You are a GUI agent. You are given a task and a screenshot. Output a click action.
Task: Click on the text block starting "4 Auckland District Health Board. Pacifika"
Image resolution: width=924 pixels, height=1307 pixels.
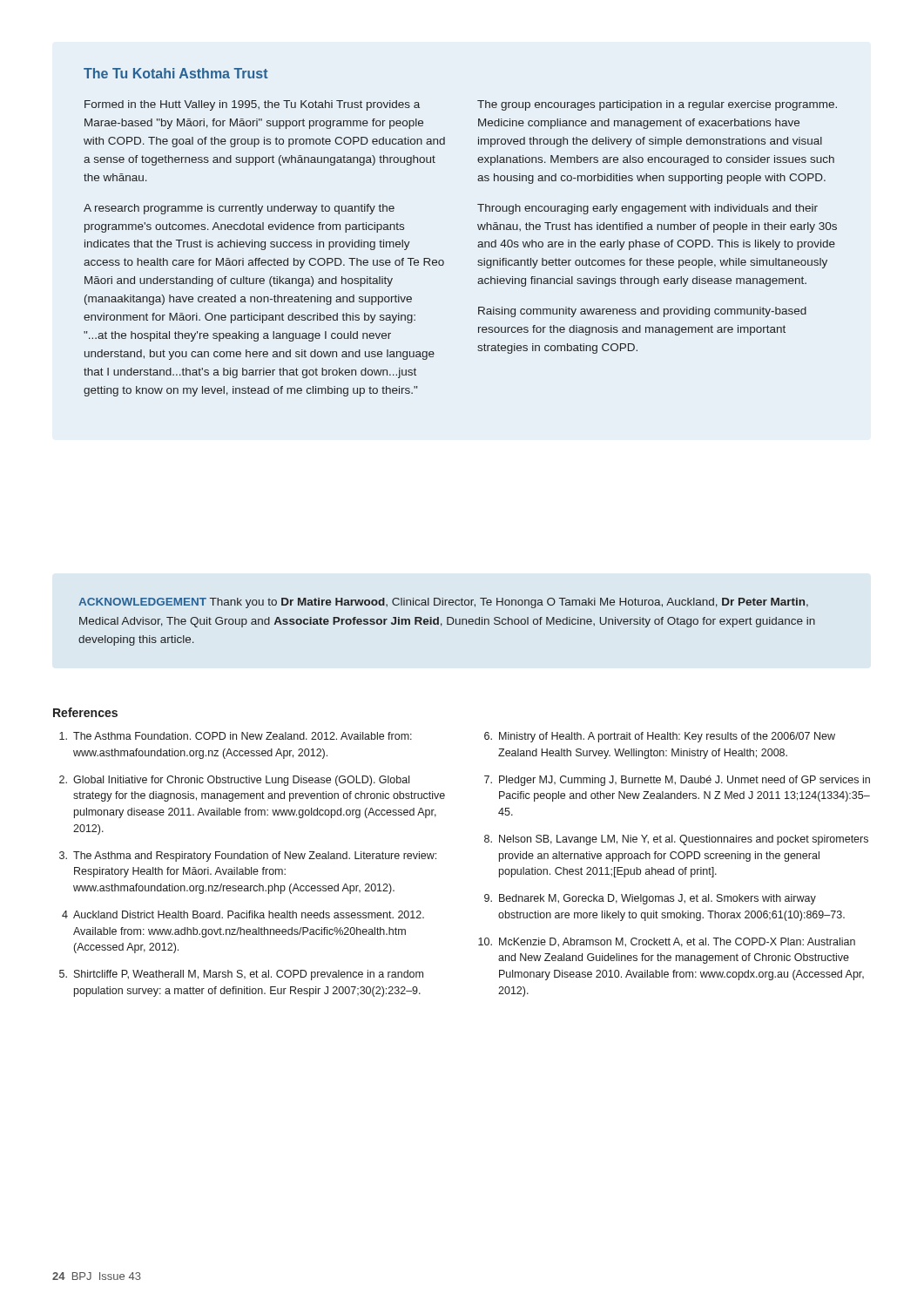tap(249, 931)
